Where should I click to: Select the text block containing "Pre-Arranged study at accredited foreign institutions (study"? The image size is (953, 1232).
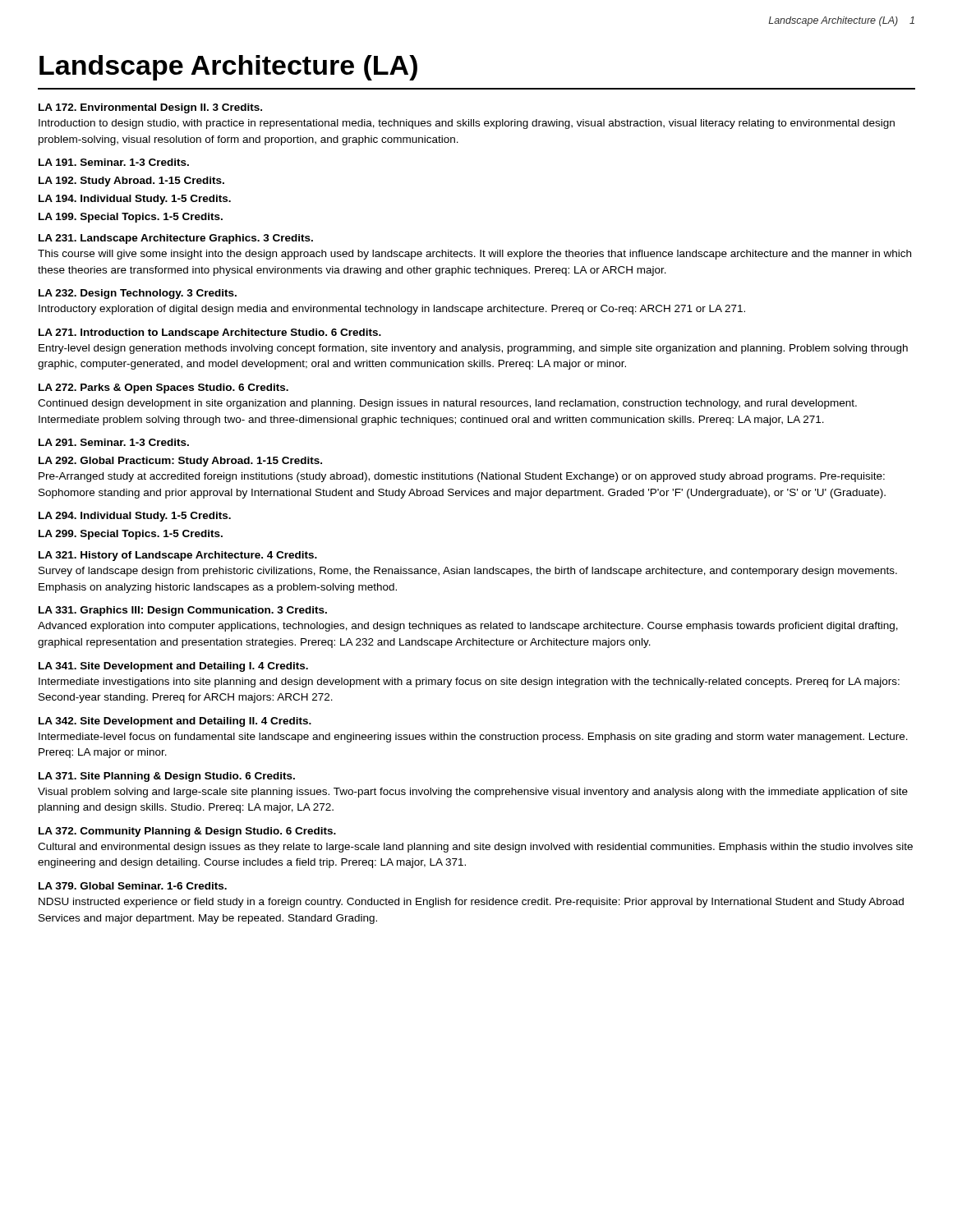click(462, 484)
